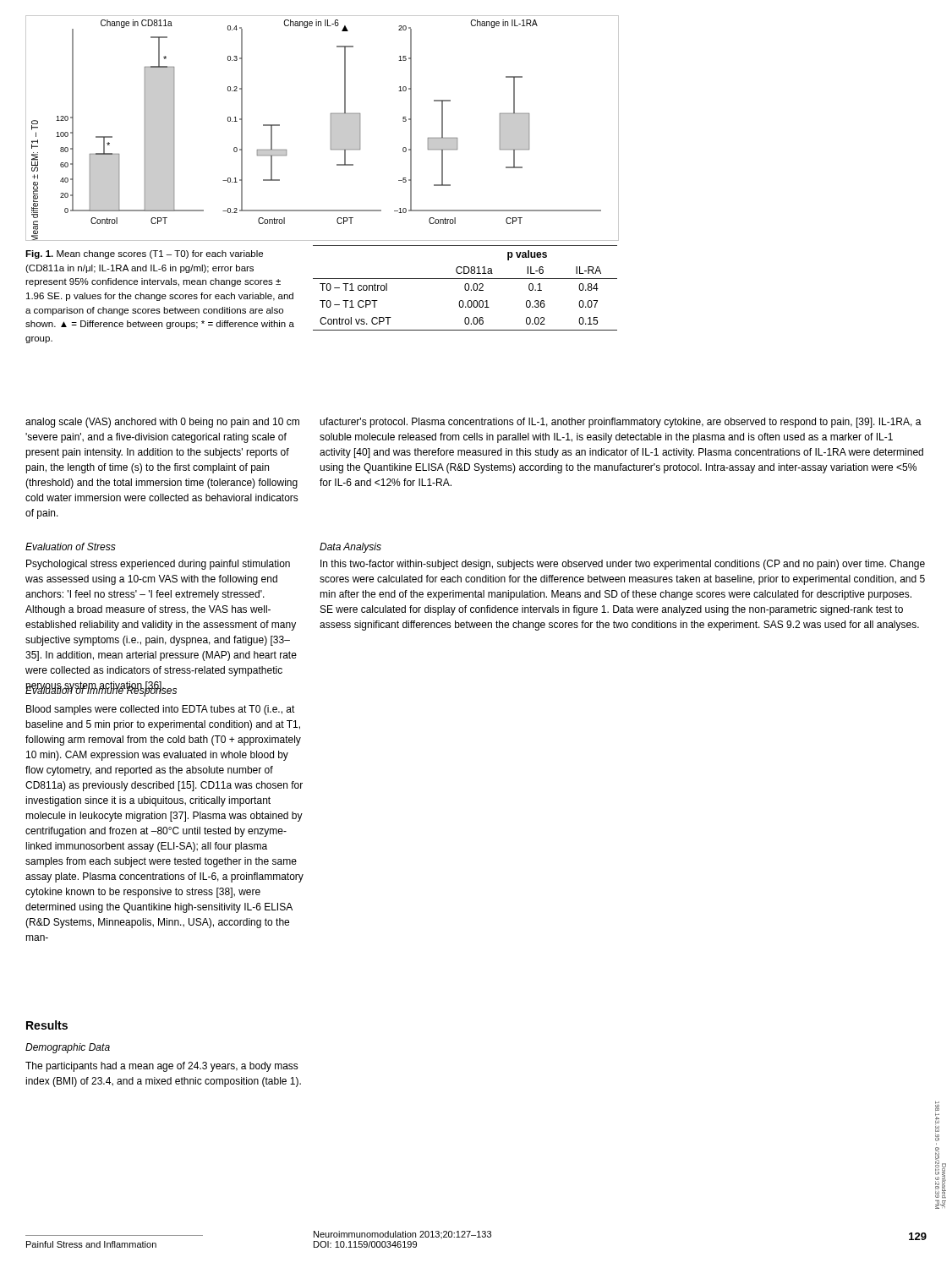Select the text block that says "ufacturer's protocol. Plasma concentrations"
Viewport: 952px width, 1268px height.
[622, 452]
